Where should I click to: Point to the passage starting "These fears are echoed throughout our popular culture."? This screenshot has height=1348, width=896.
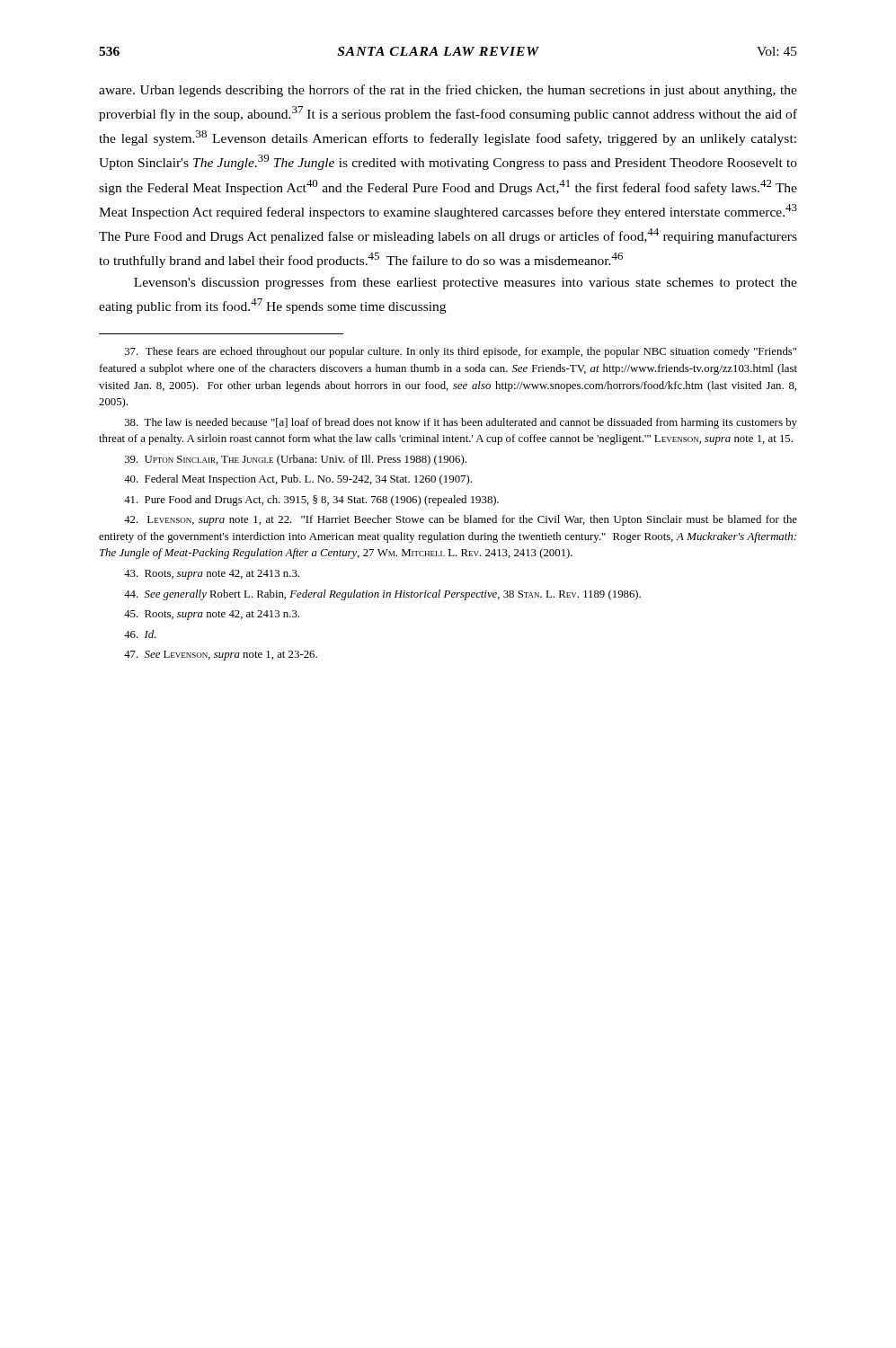pyautogui.click(x=448, y=377)
